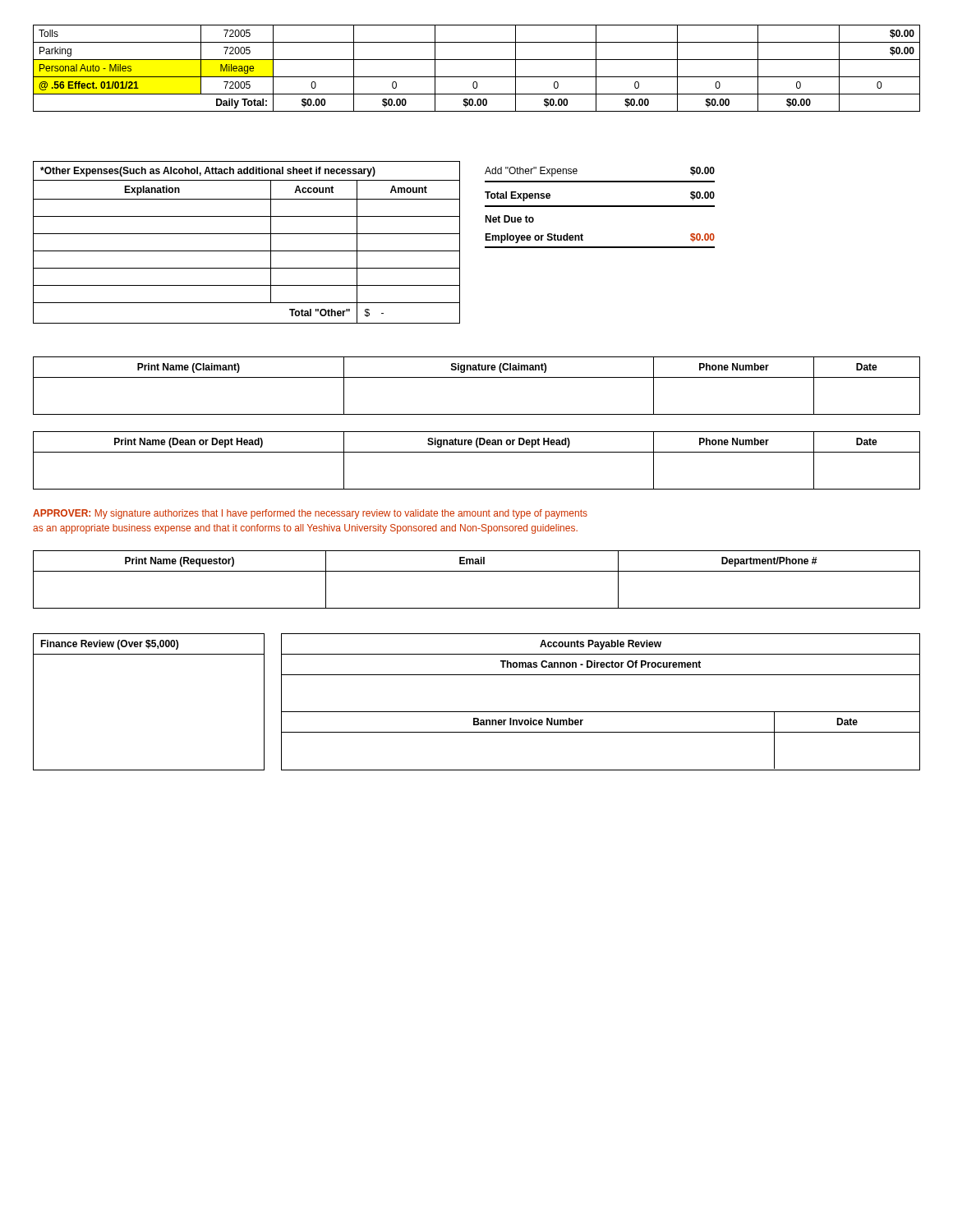953x1232 pixels.
Task: Click on the table containing "Print Name (Dean or"
Action: click(x=476, y=460)
